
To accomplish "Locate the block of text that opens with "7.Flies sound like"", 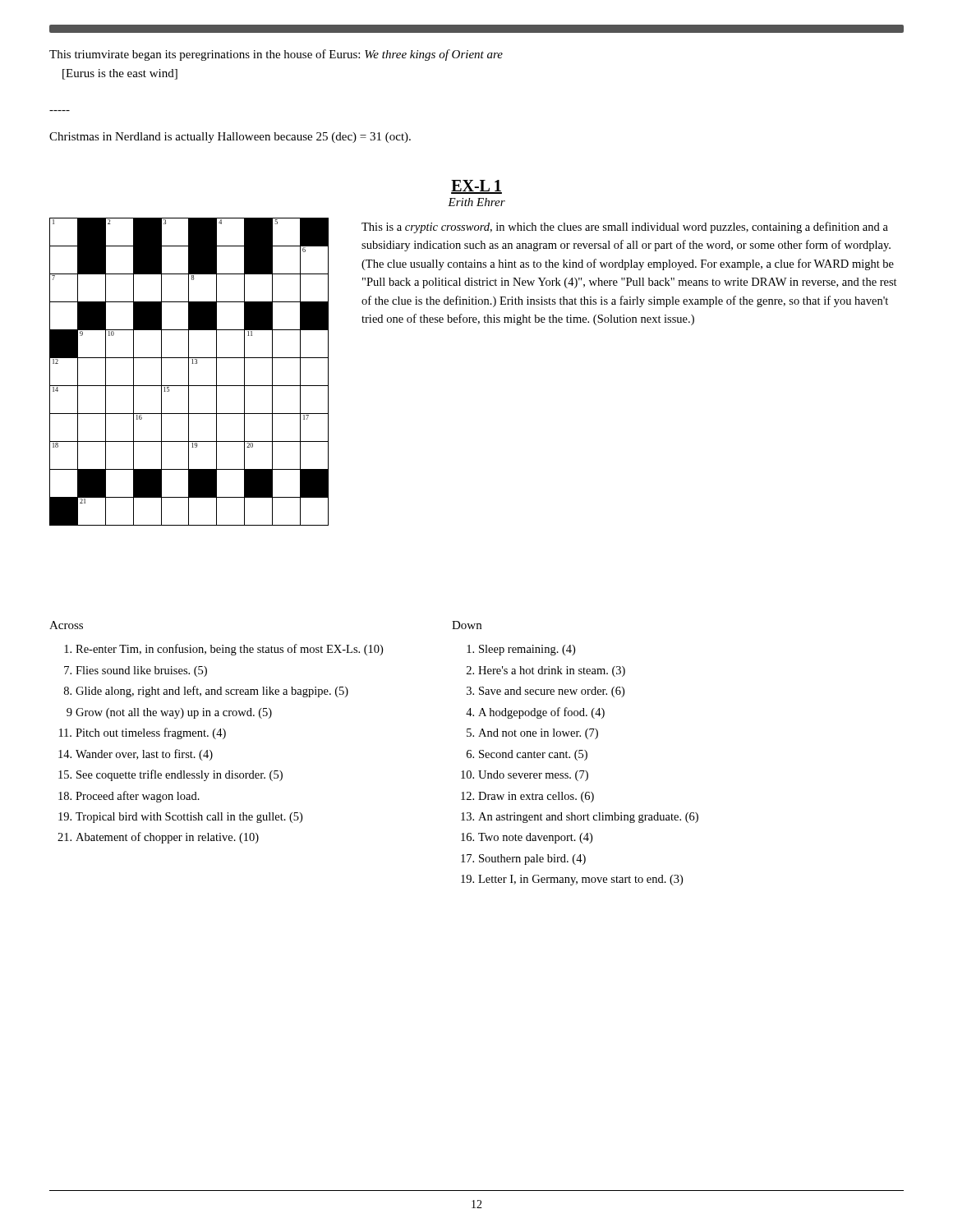I will point(136,671).
